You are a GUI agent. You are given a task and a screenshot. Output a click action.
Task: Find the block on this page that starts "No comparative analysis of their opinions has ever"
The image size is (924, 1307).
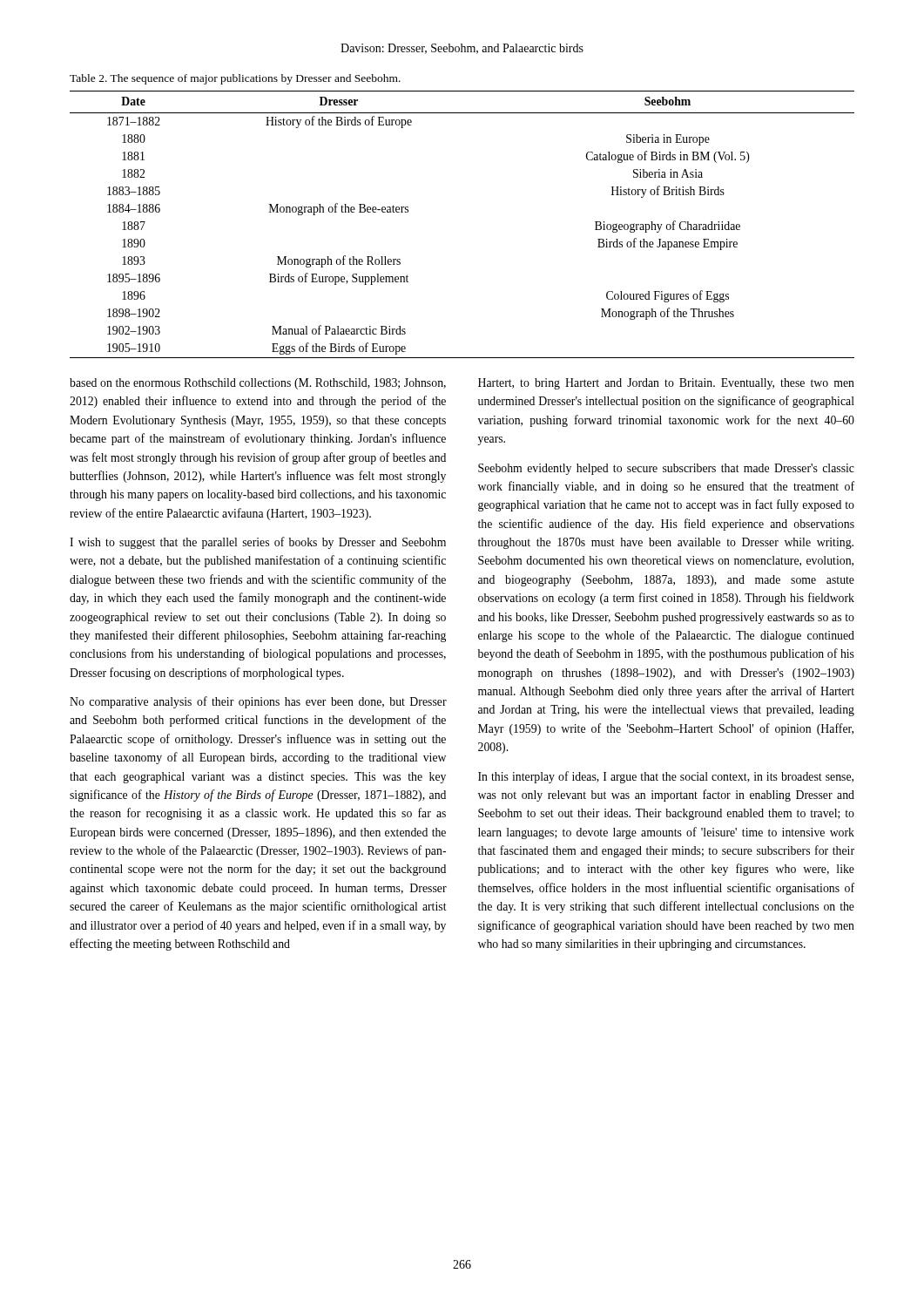(258, 823)
